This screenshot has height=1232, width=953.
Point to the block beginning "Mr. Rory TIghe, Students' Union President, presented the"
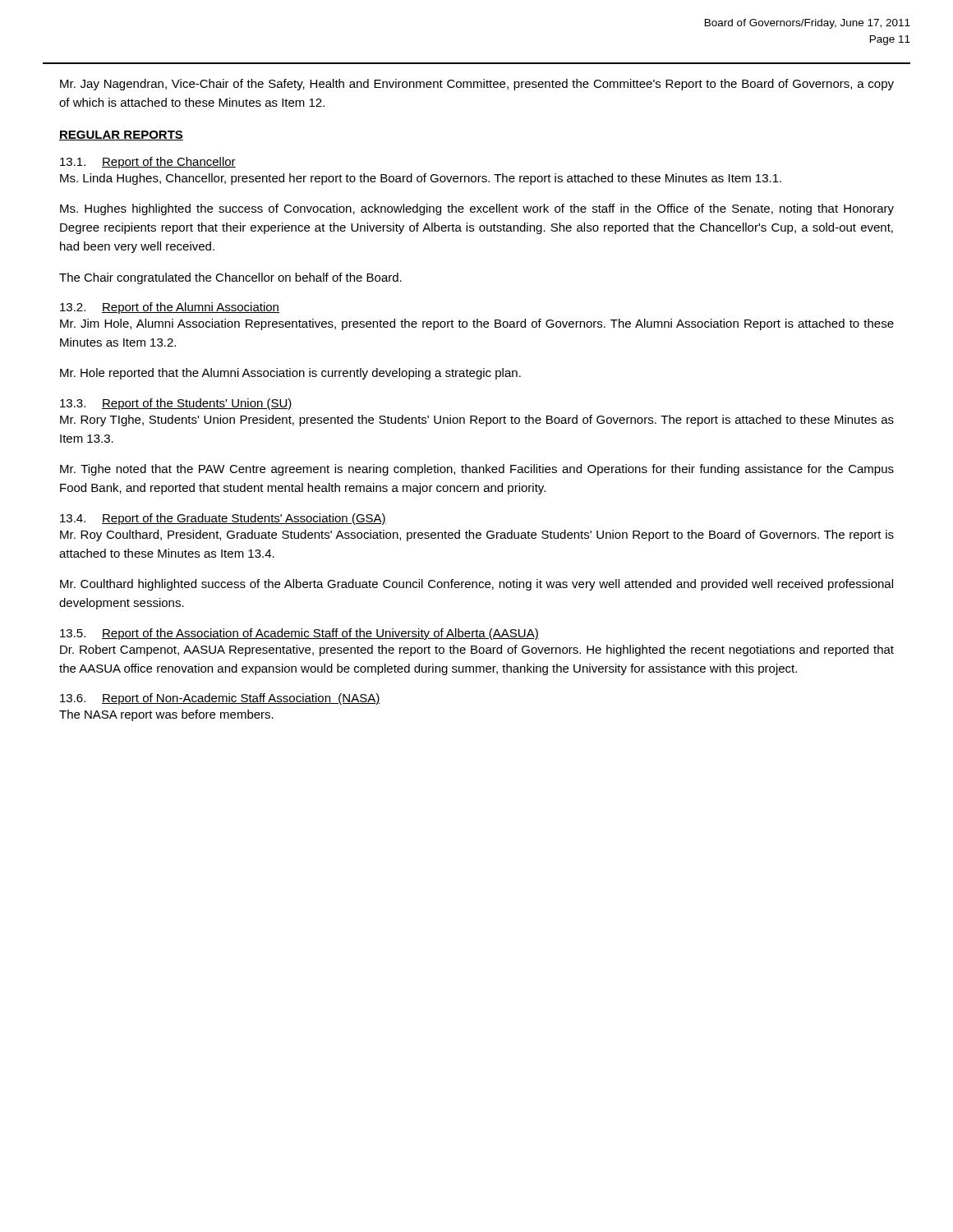coord(476,428)
